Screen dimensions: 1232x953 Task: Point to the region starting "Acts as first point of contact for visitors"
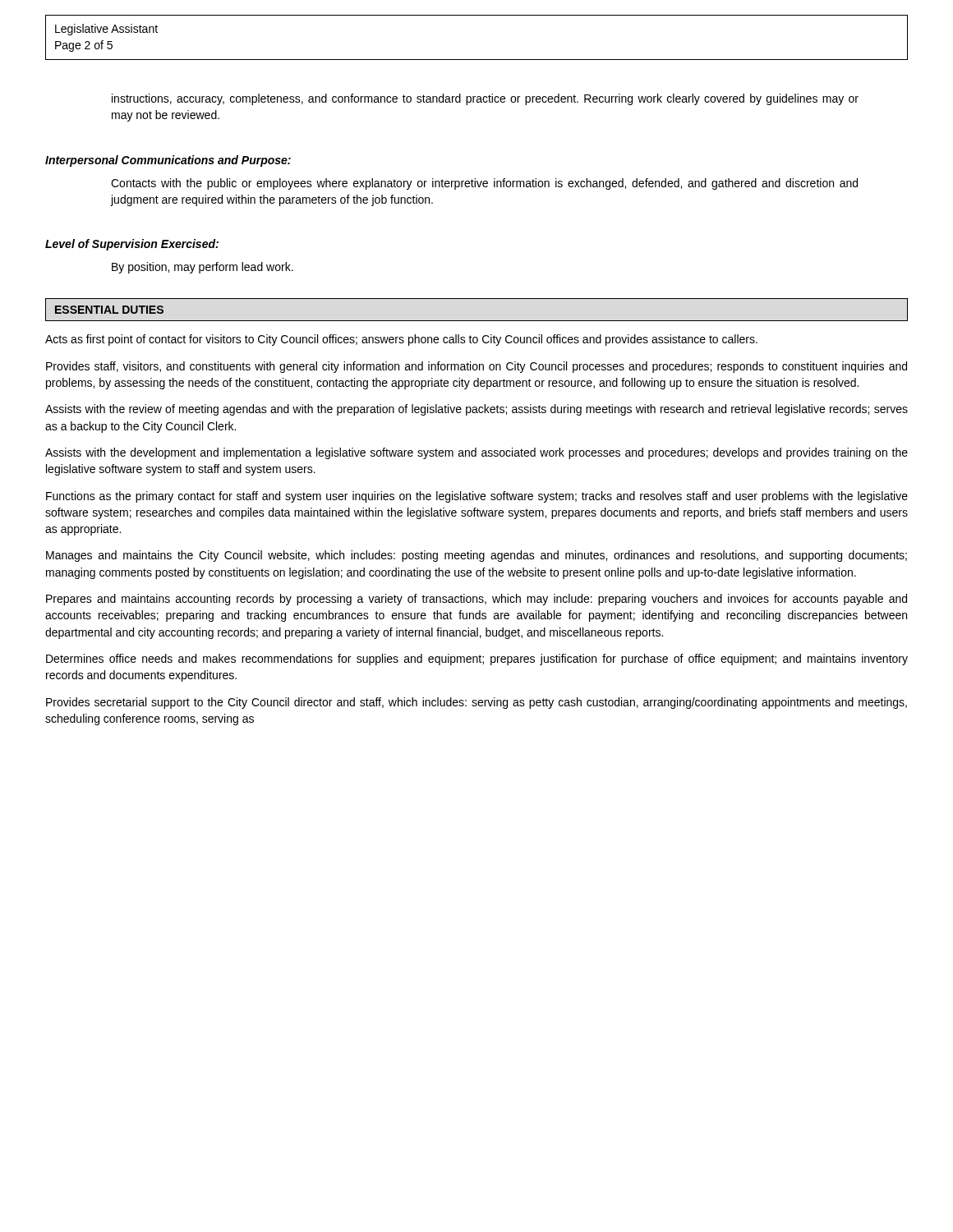pos(402,340)
